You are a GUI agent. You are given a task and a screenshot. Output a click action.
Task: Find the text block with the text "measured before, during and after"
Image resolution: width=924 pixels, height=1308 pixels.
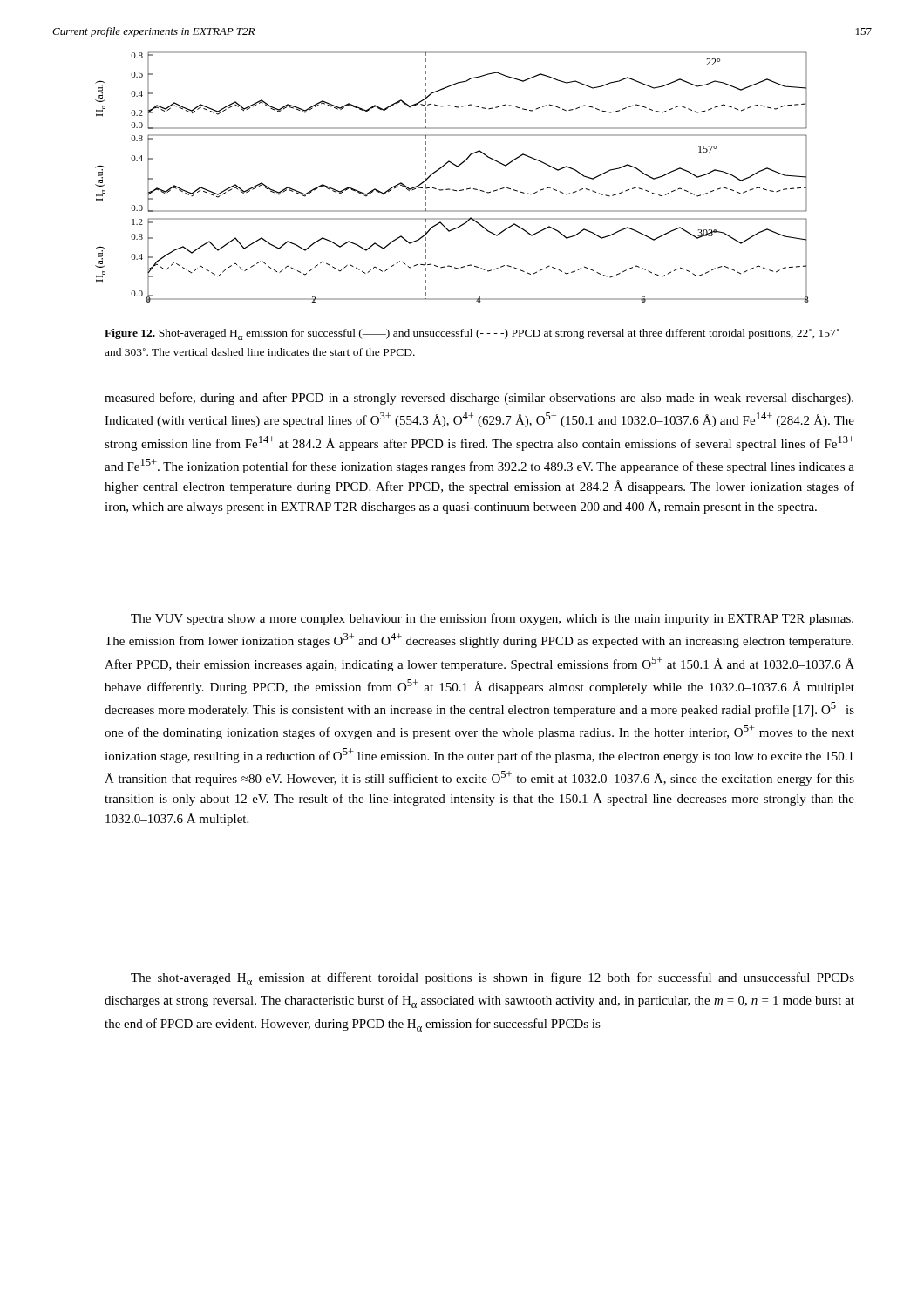(479, 452)
